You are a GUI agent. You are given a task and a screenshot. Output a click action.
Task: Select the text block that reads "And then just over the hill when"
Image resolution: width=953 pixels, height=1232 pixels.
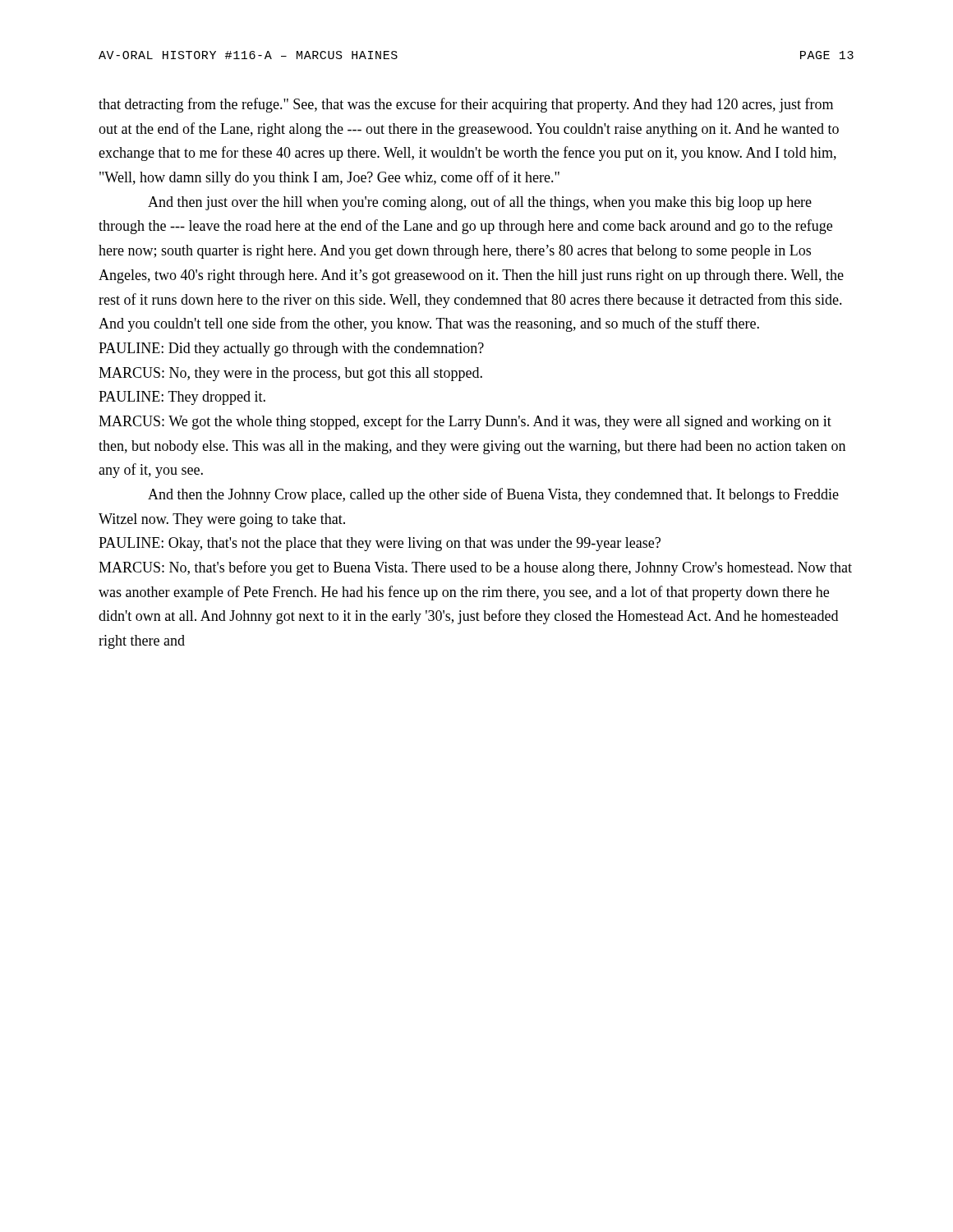coord(471,263)
